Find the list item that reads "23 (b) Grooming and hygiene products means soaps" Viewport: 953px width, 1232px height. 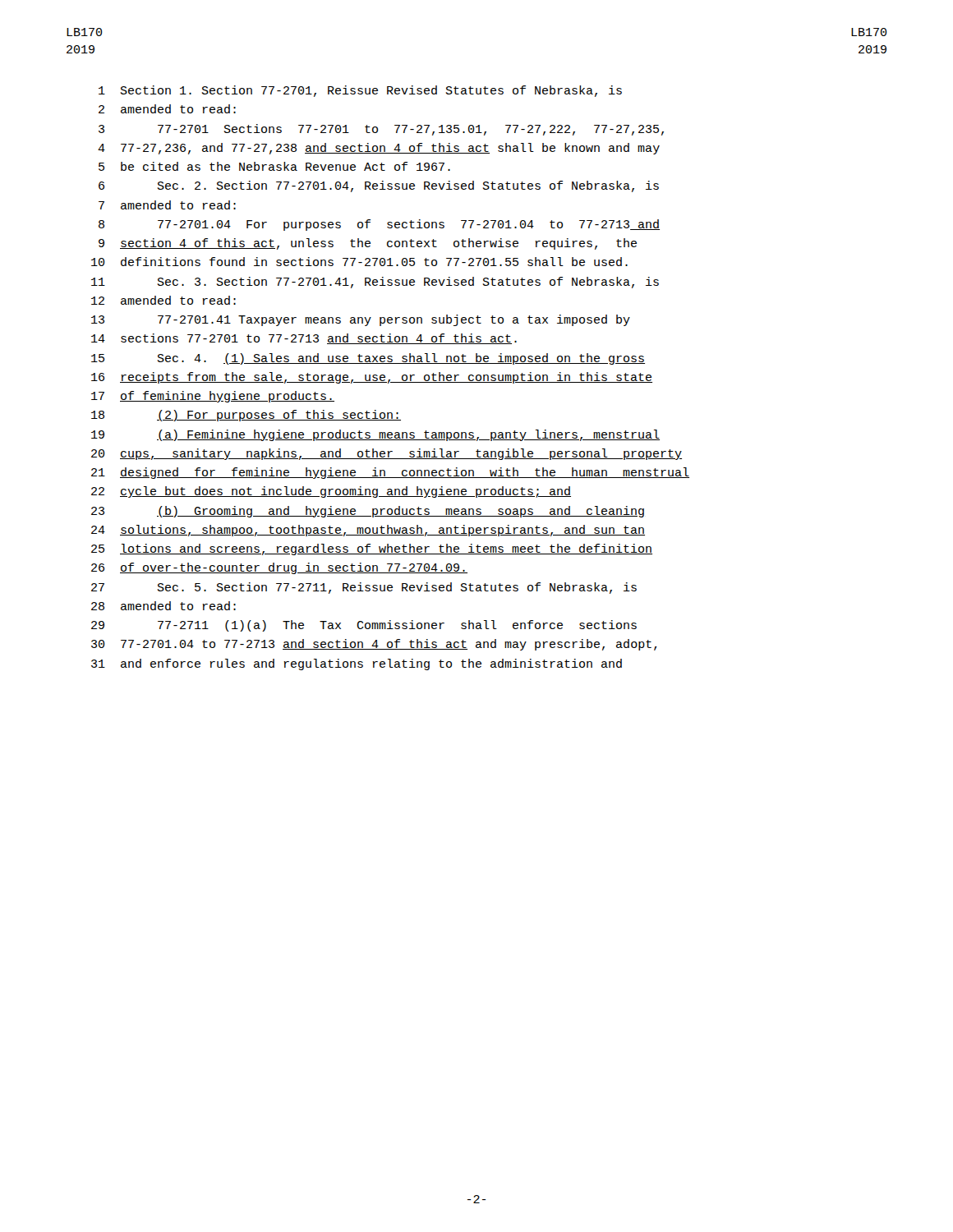476,512
